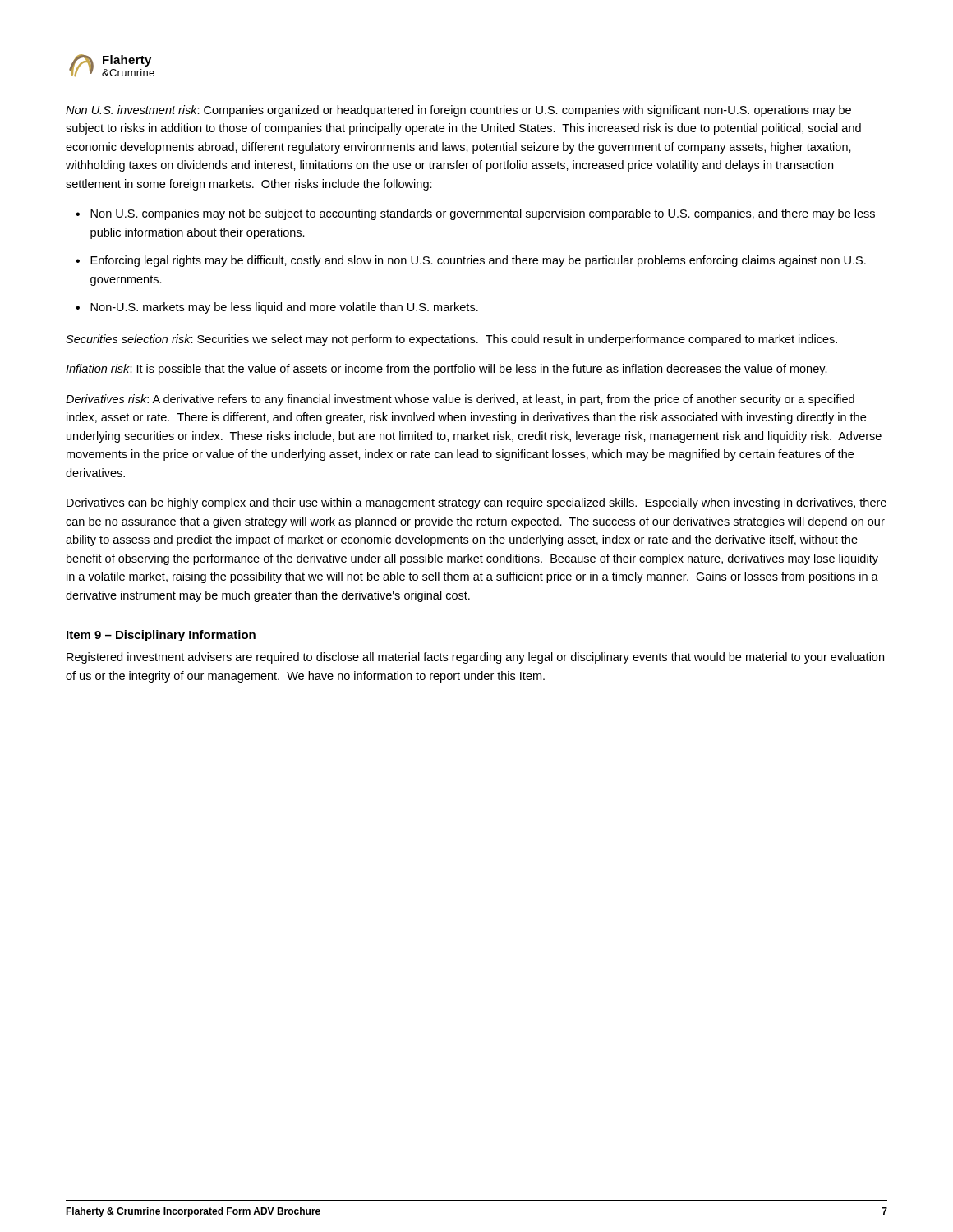Find the list item that says "Enforcing legal rights"
Screen dimensions: 1232x953
489,270
